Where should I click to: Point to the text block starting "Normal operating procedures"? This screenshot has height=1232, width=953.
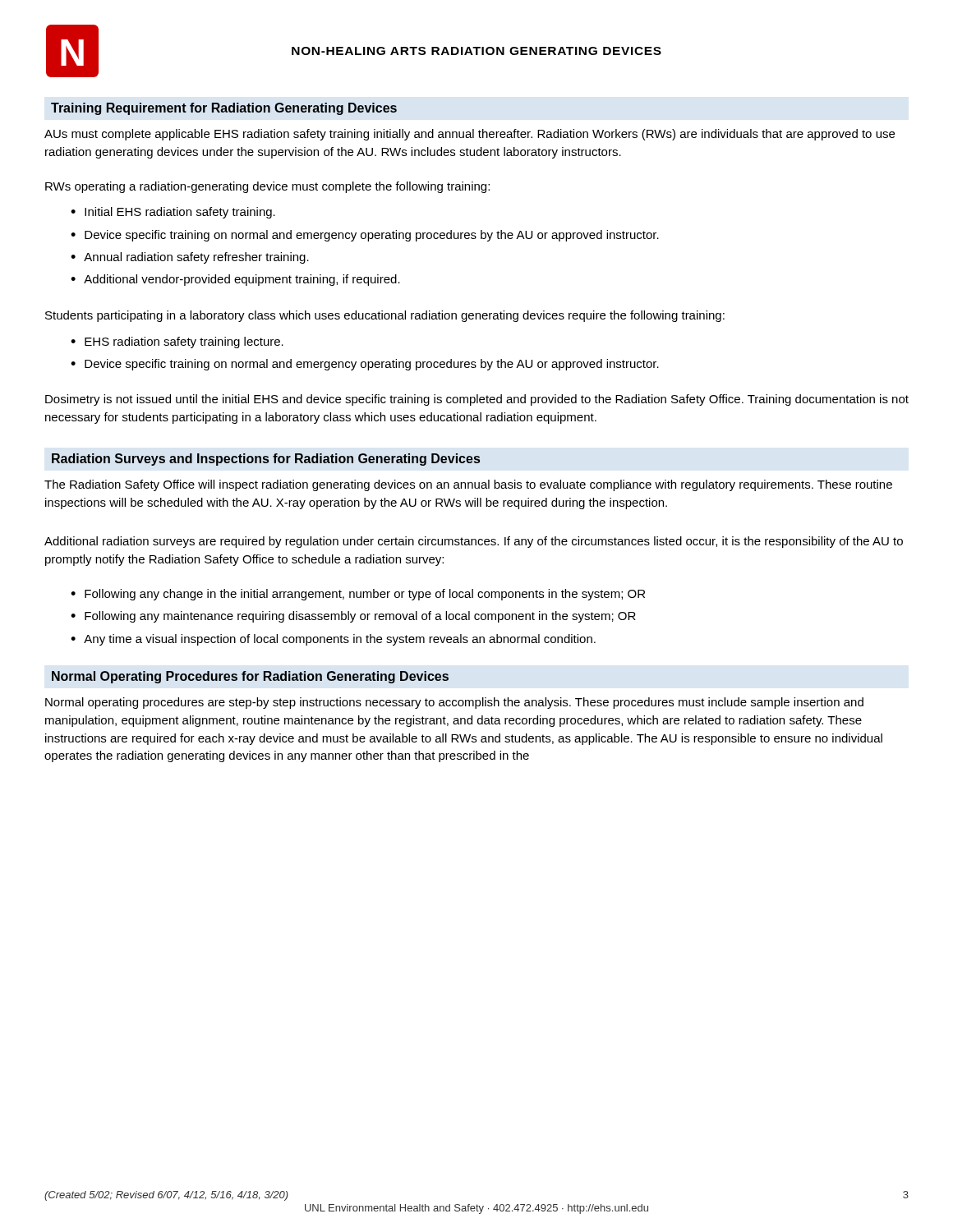coord(464,729)
